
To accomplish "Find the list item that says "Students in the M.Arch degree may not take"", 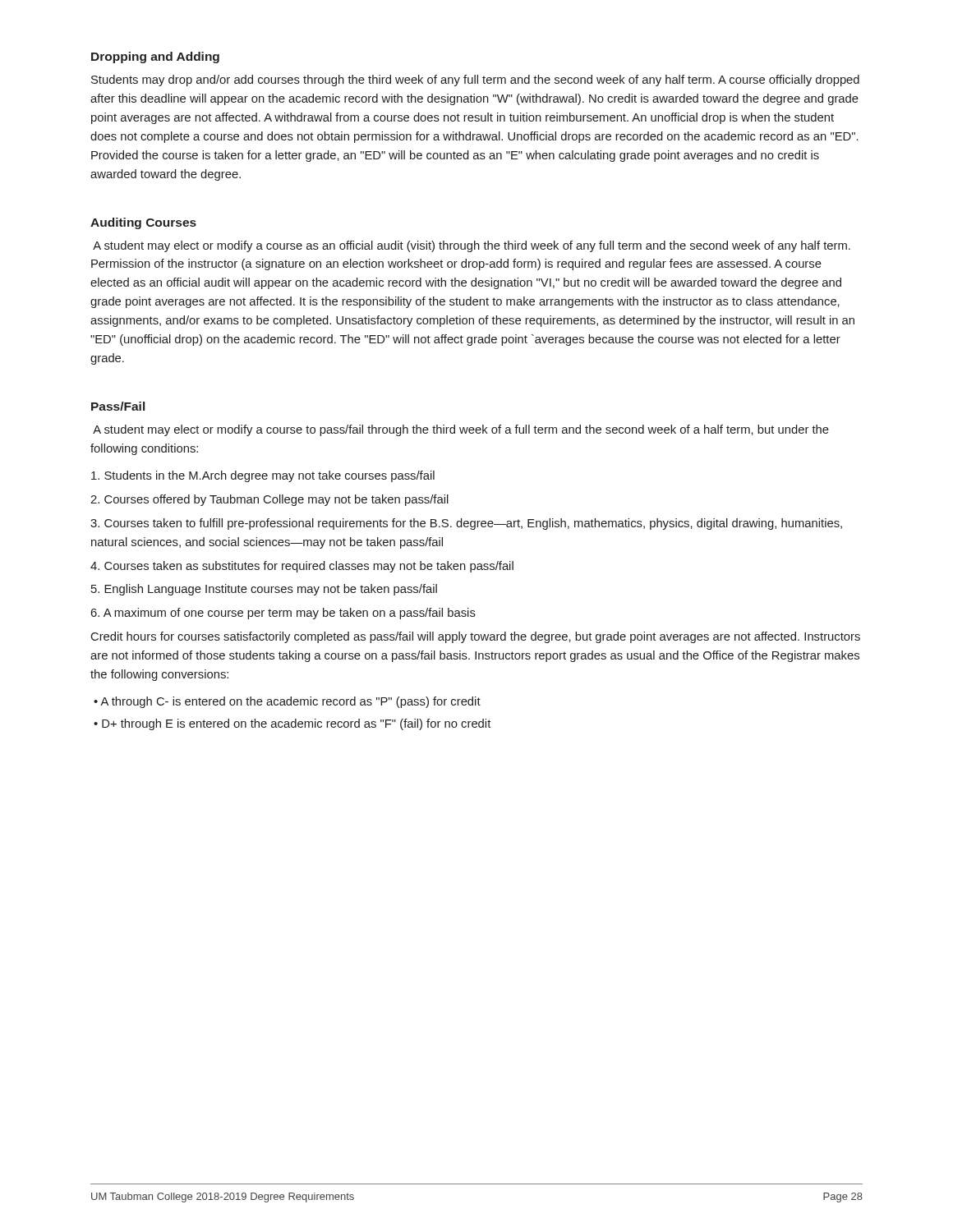I will click(x=263, y=475).
